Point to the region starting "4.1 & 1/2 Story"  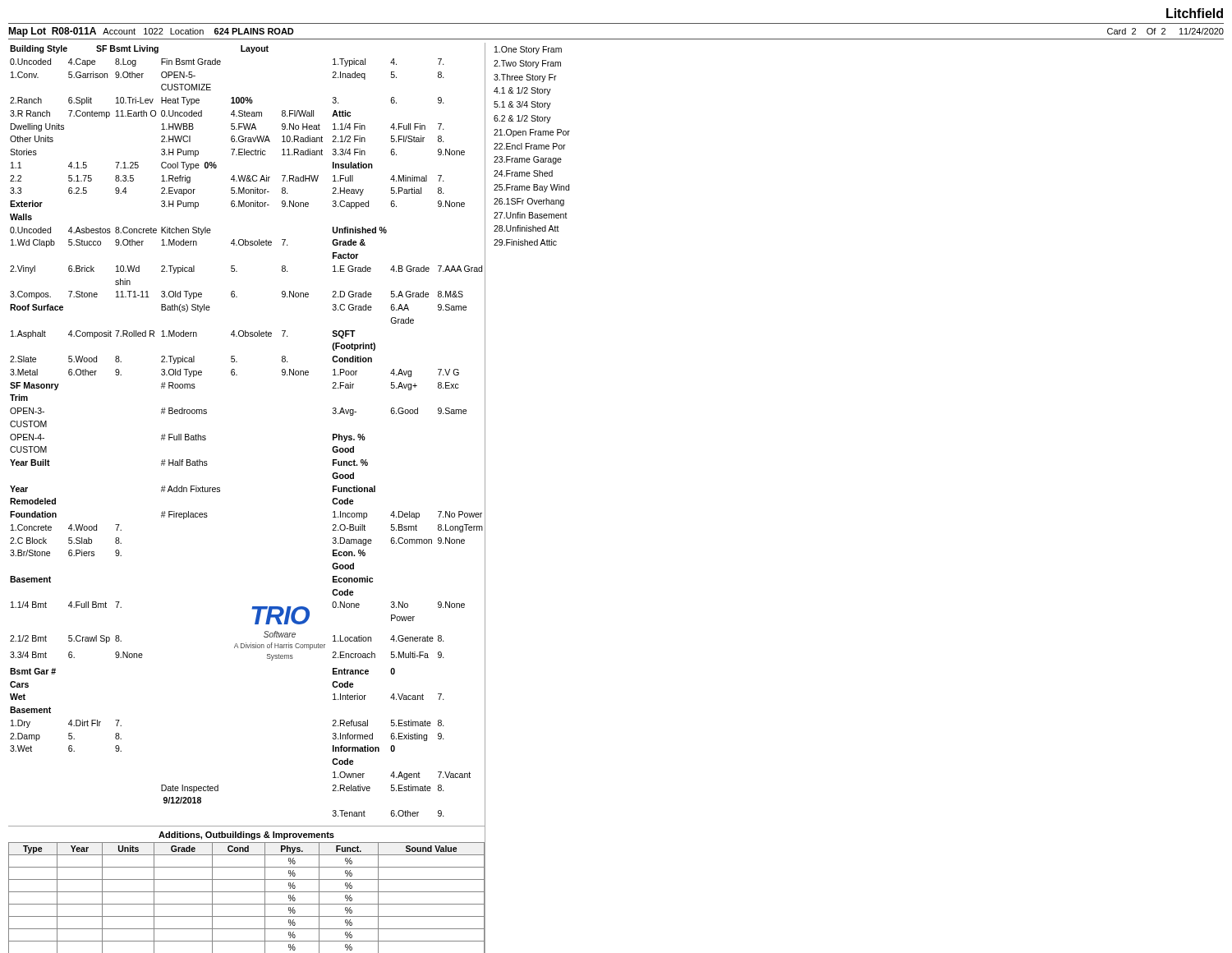(x=522, y=91)
